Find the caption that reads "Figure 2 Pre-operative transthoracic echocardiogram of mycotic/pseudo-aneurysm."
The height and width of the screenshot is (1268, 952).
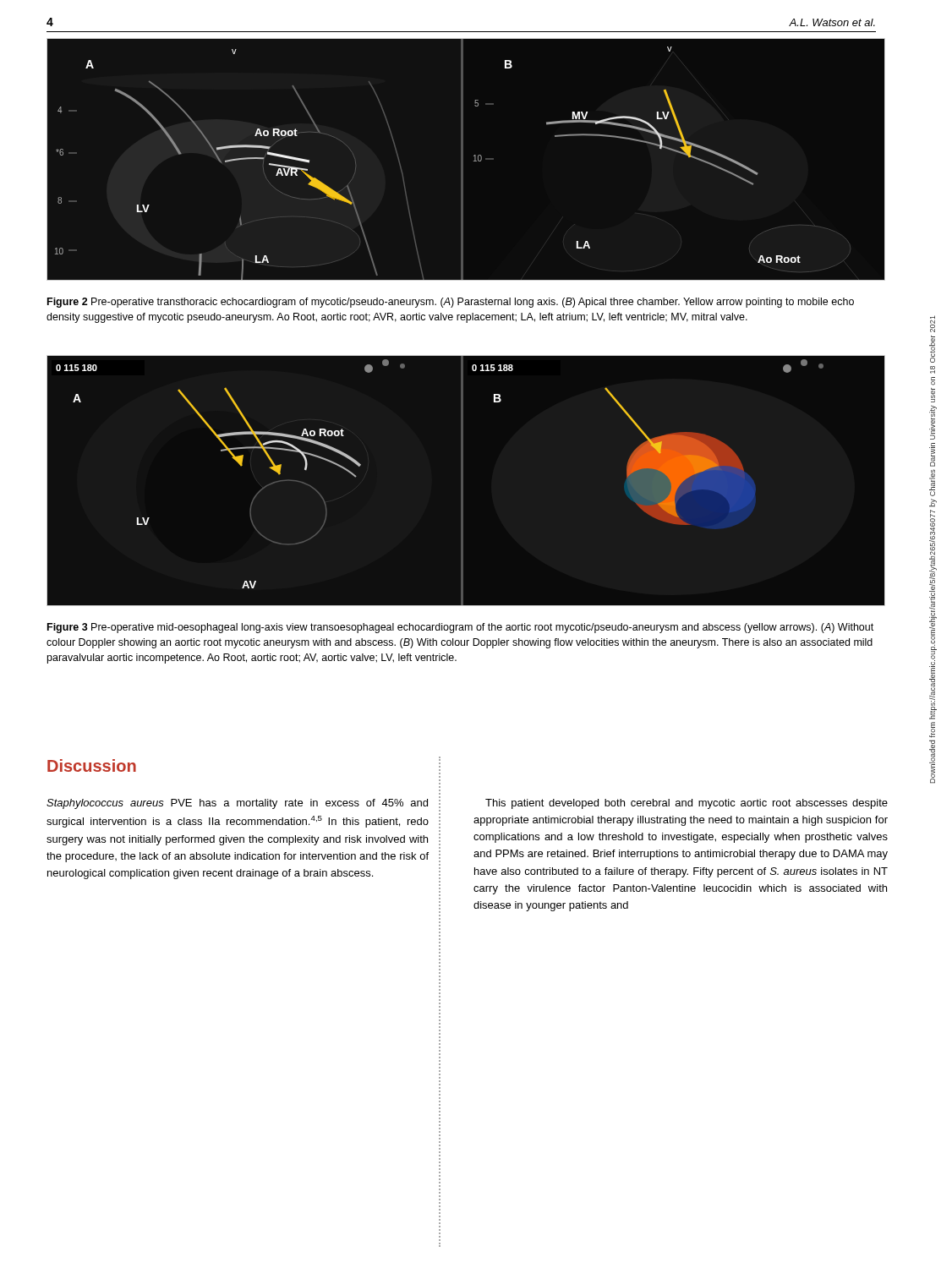[x=465, y=309]
